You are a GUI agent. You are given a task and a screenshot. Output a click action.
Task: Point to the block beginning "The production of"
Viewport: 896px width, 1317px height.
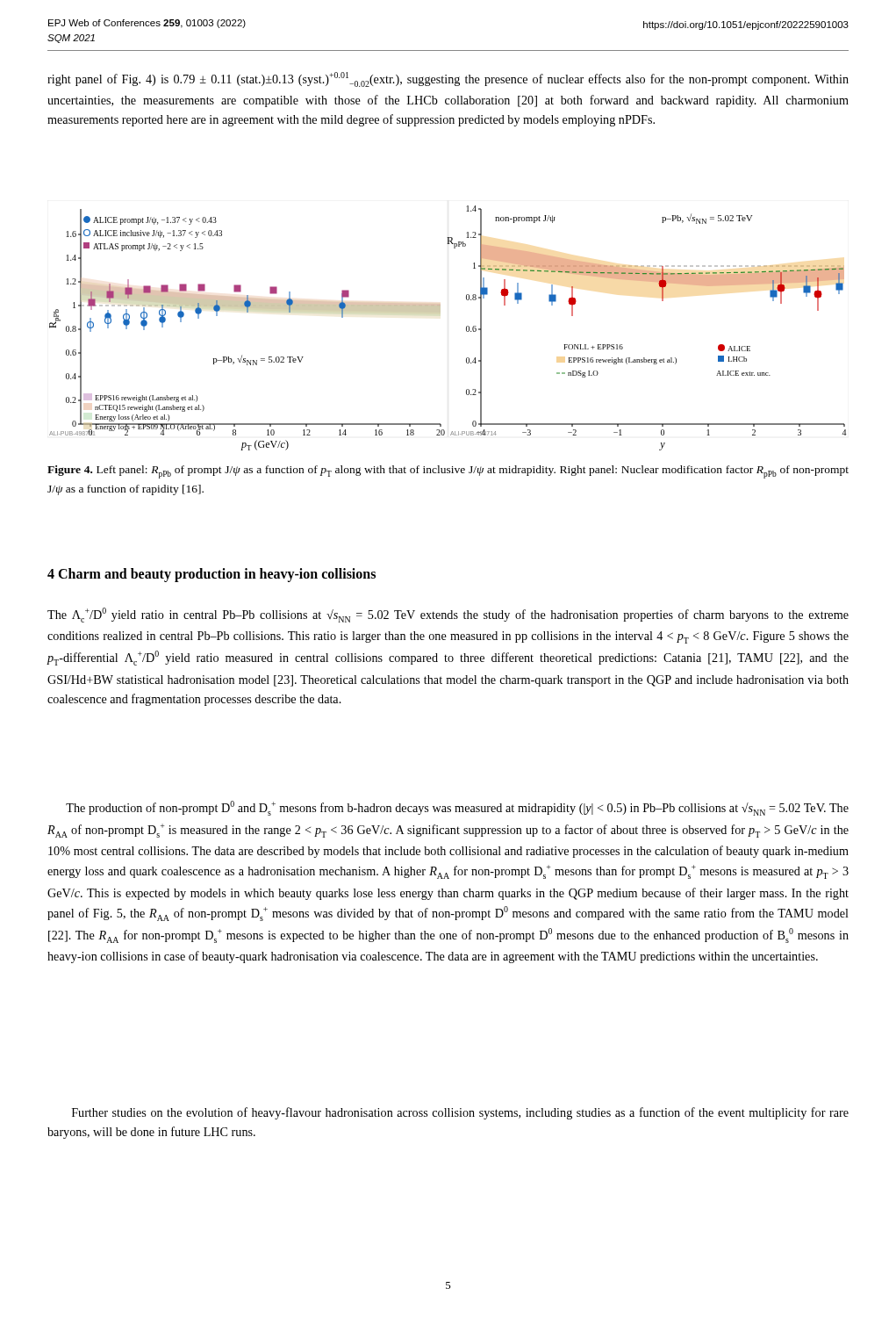pos(448,881)
